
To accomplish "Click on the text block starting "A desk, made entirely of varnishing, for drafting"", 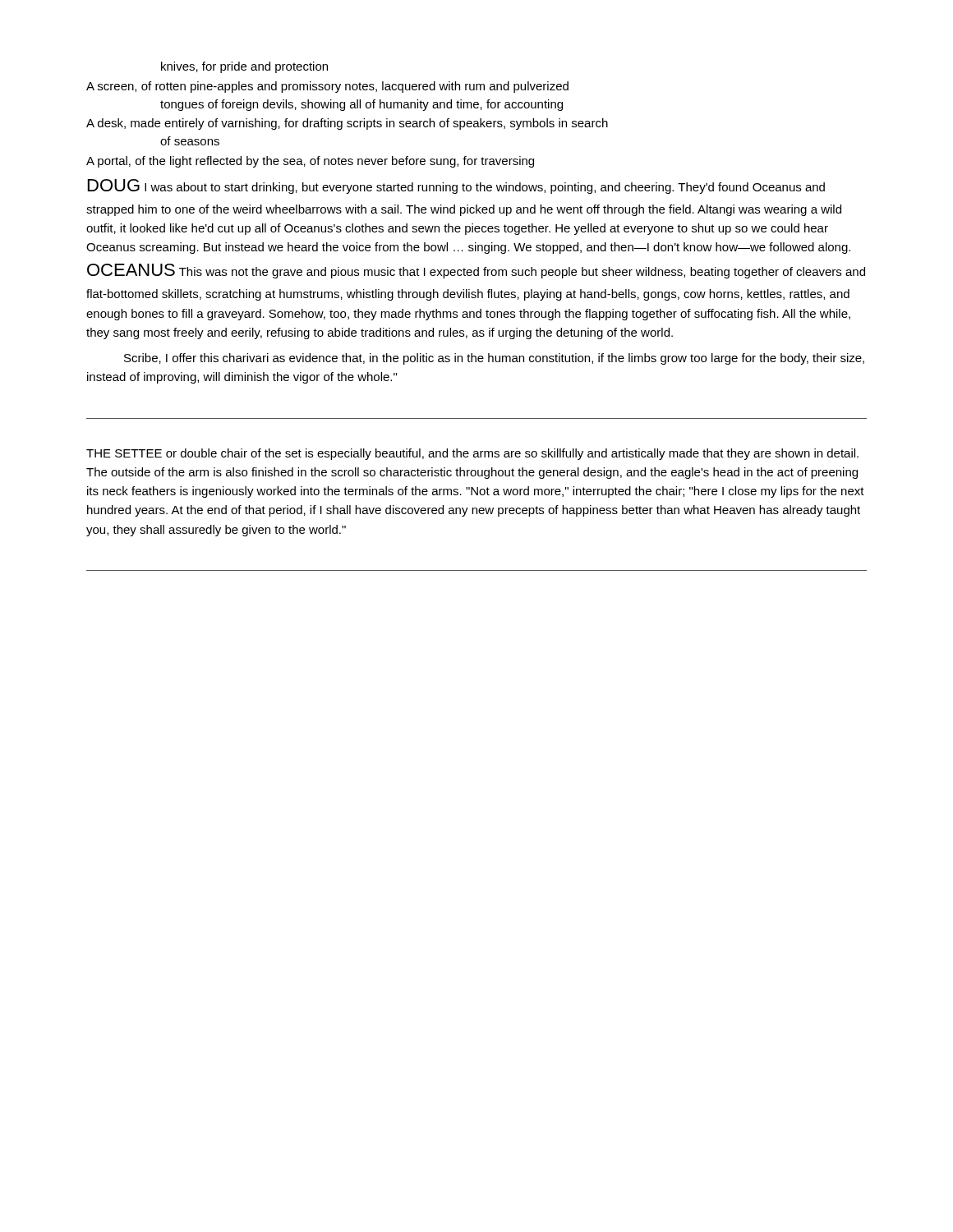I will [476, 133].
